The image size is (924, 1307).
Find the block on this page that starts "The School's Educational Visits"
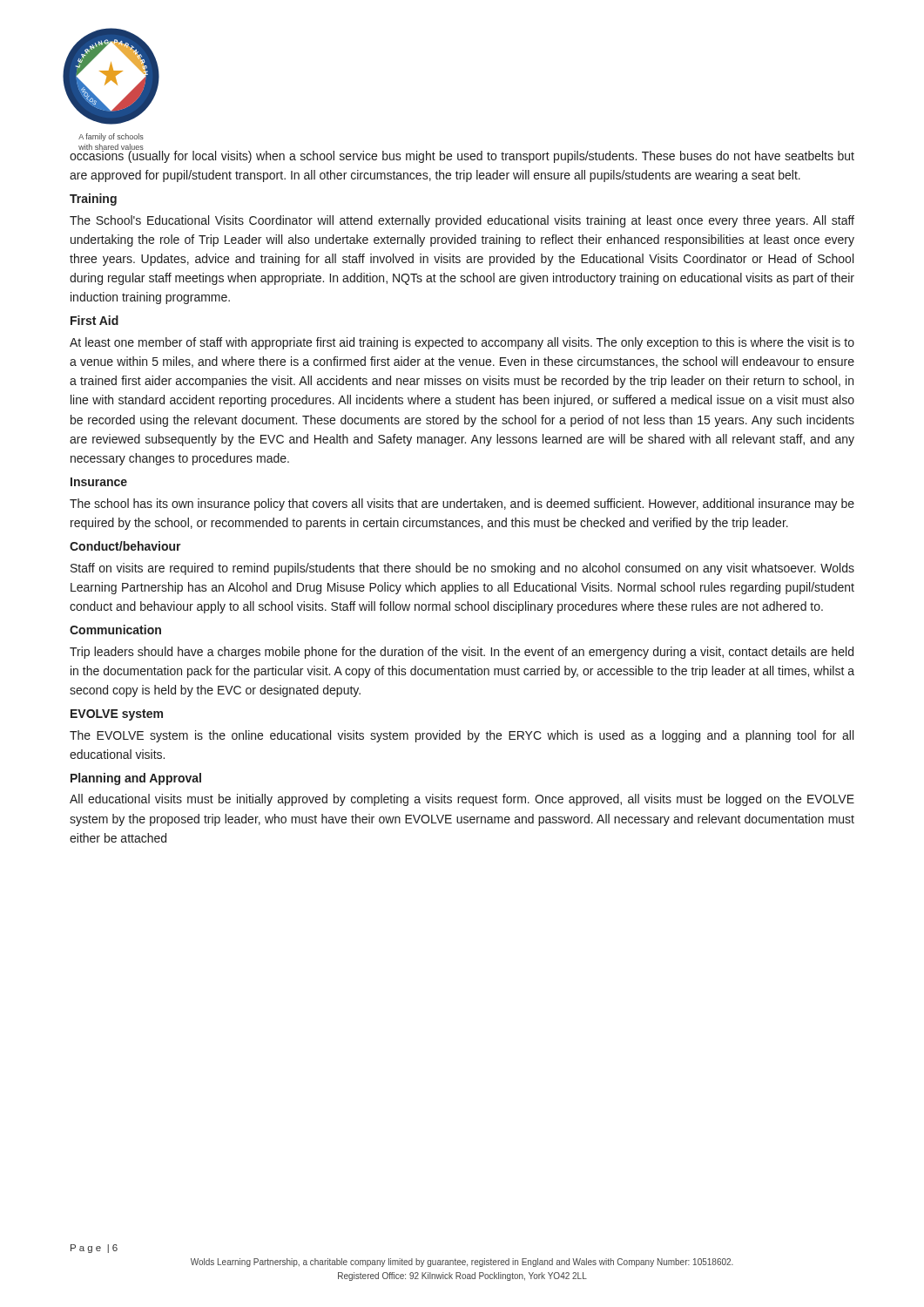click(x=462, y=259)
